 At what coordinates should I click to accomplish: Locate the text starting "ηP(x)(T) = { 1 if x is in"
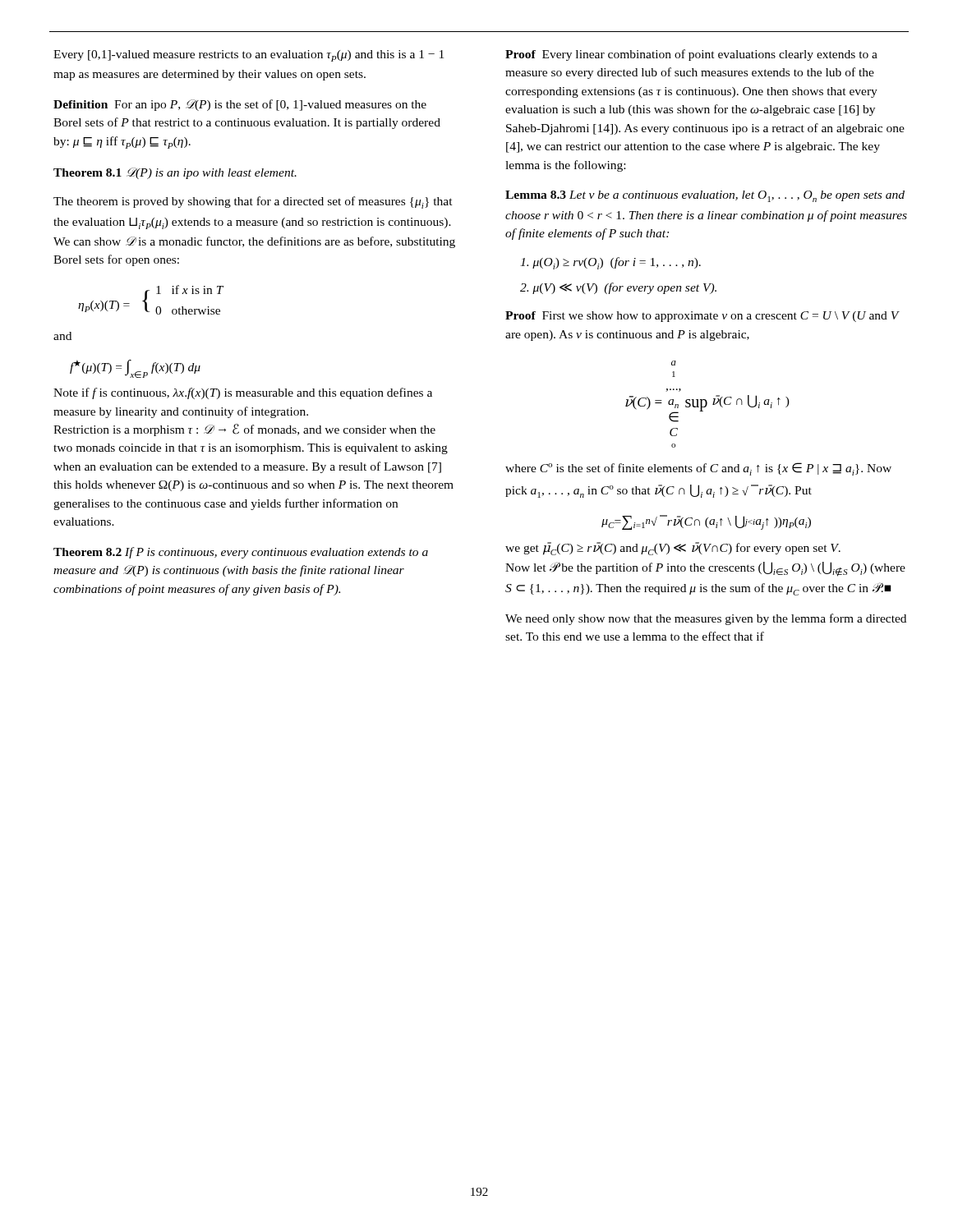pos(151,300)
